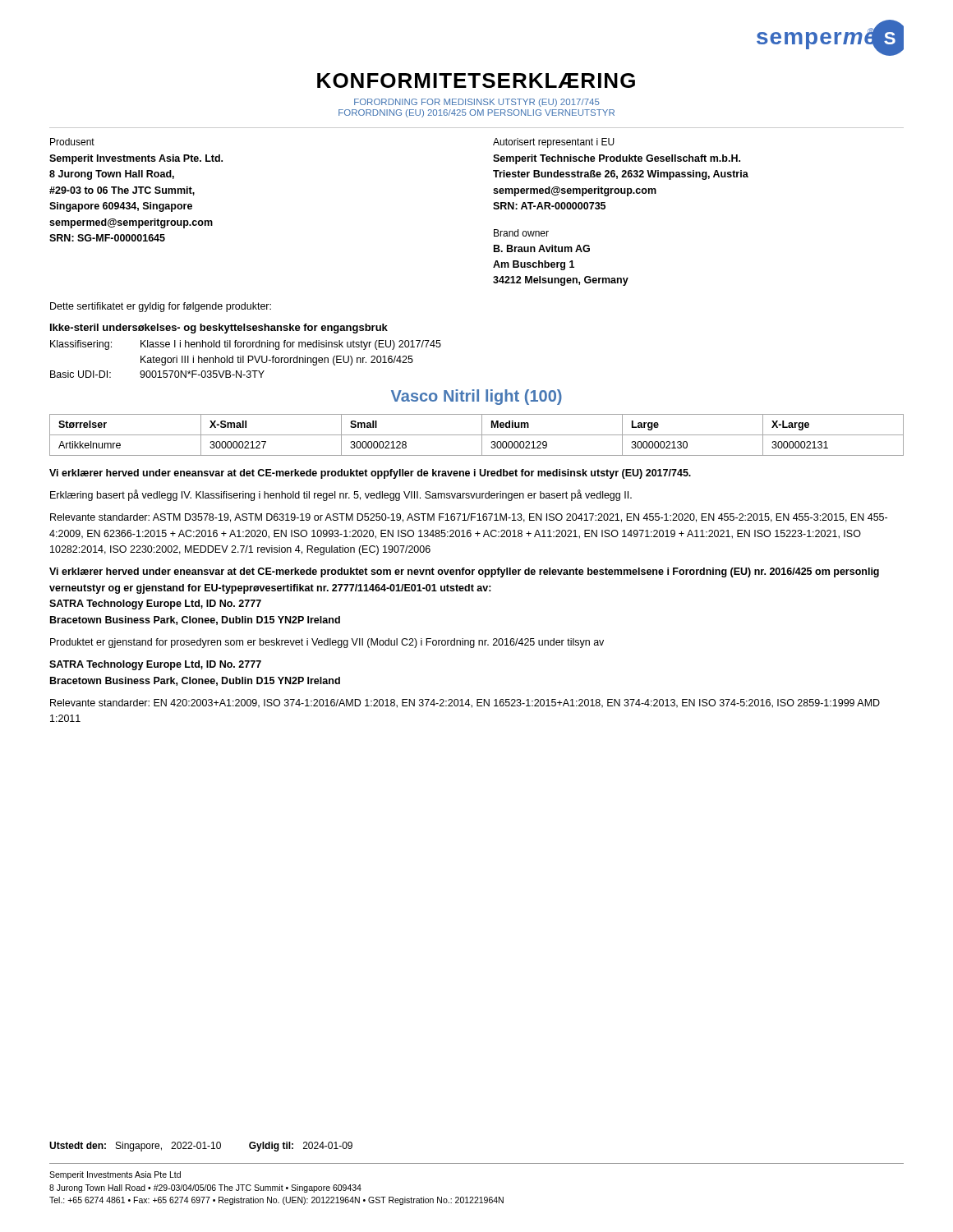Locate the text block with the text "Semperit Investments Asia"
This screenshot has width=953, height=1232.
tap(136, 198)
